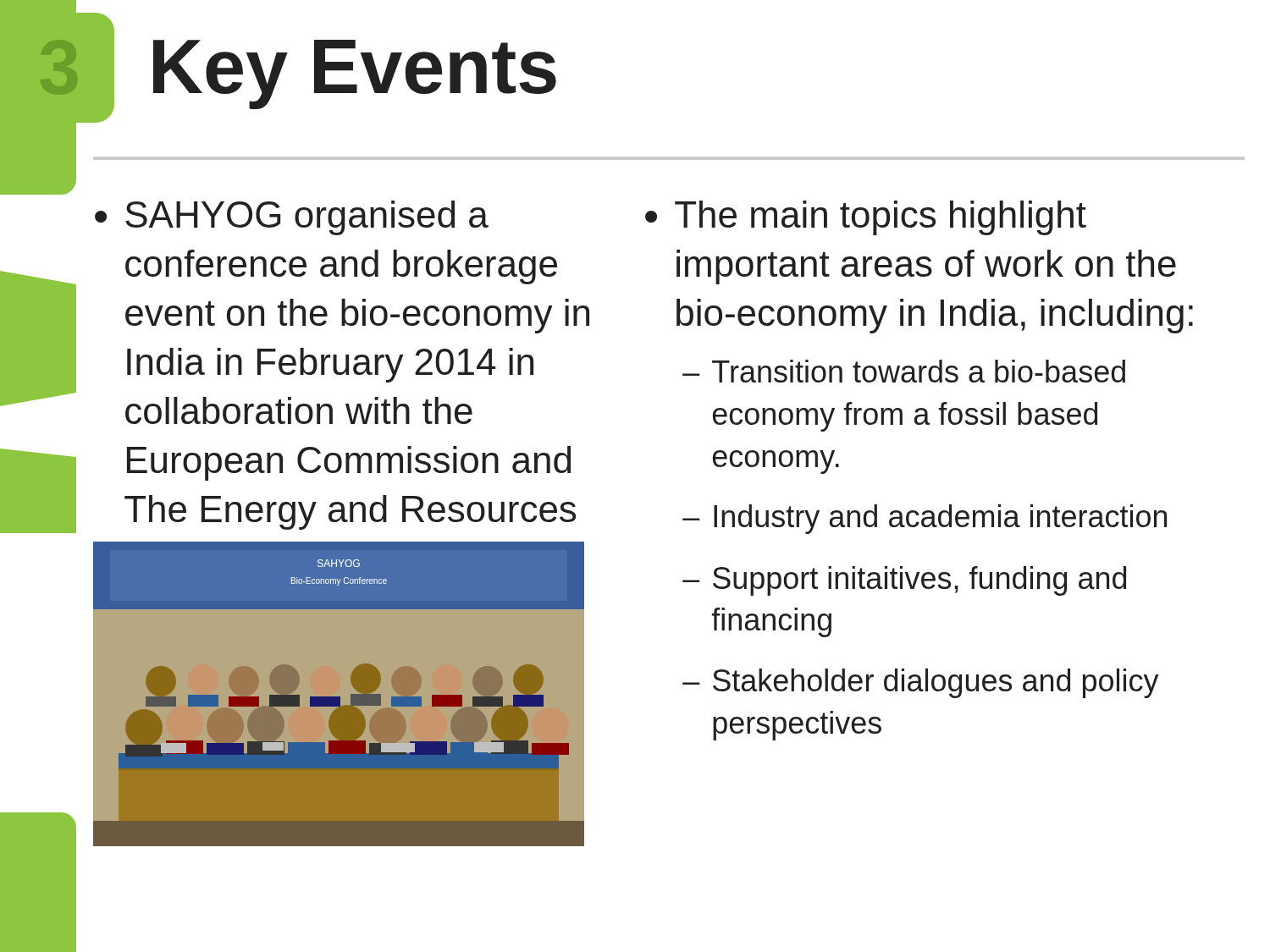Navigate to the block starting "– Support initaitives, funding and financing"

point(951,599)
